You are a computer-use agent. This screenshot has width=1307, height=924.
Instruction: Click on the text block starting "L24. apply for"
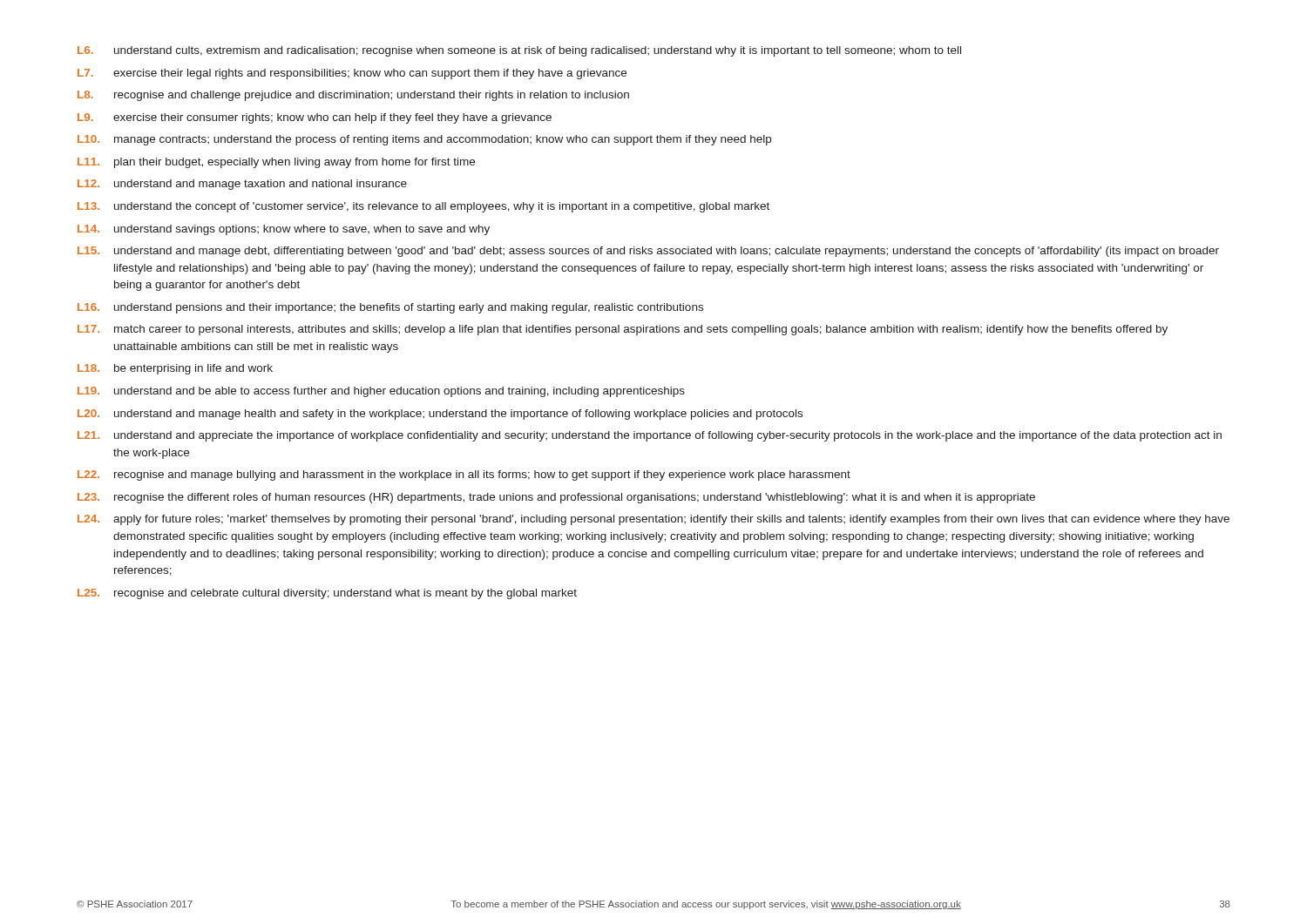pos(654,545)
